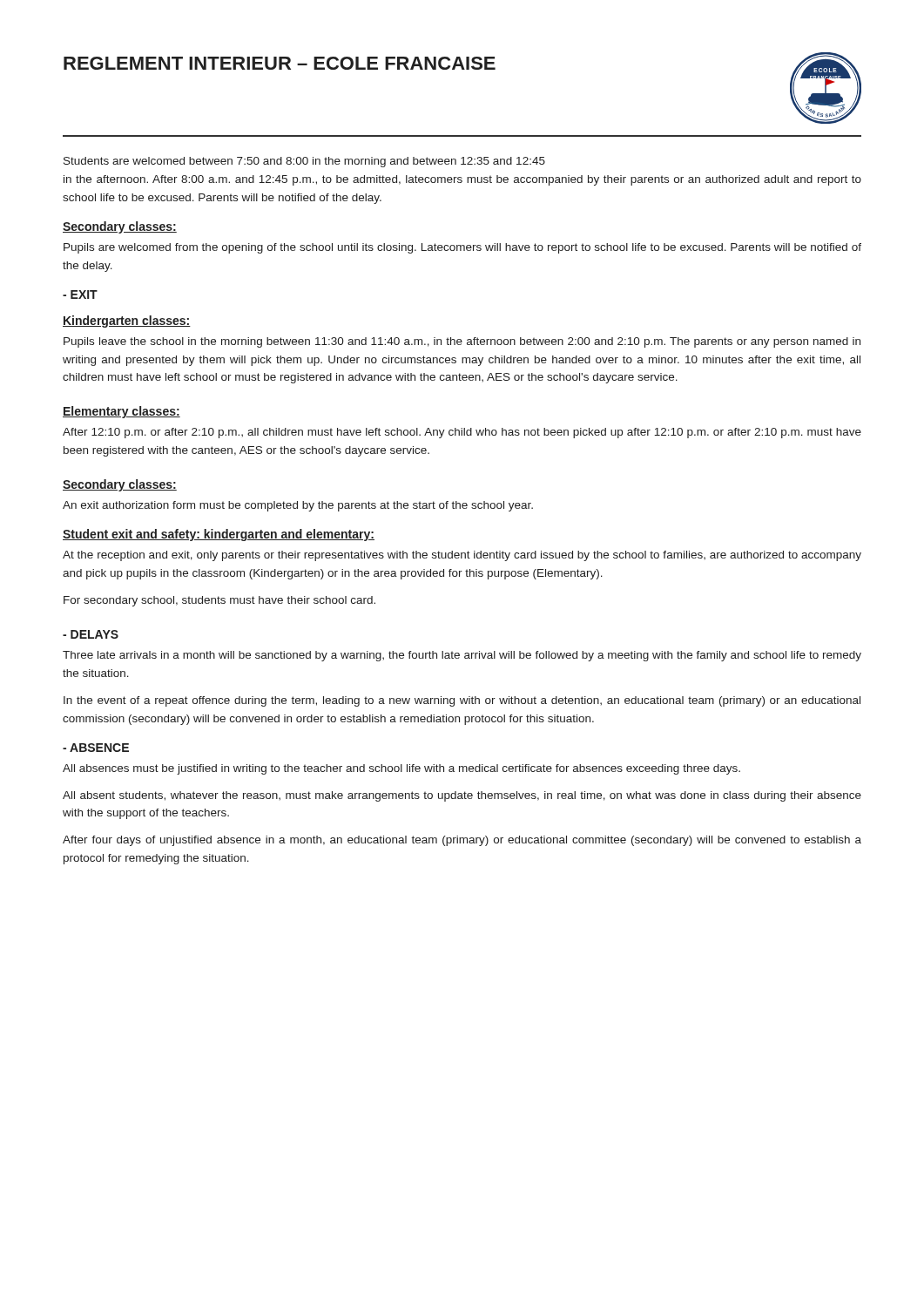
Task: Point to the passage starting "All absences must be justified in writing"
Action: click(x=402, y=768)
